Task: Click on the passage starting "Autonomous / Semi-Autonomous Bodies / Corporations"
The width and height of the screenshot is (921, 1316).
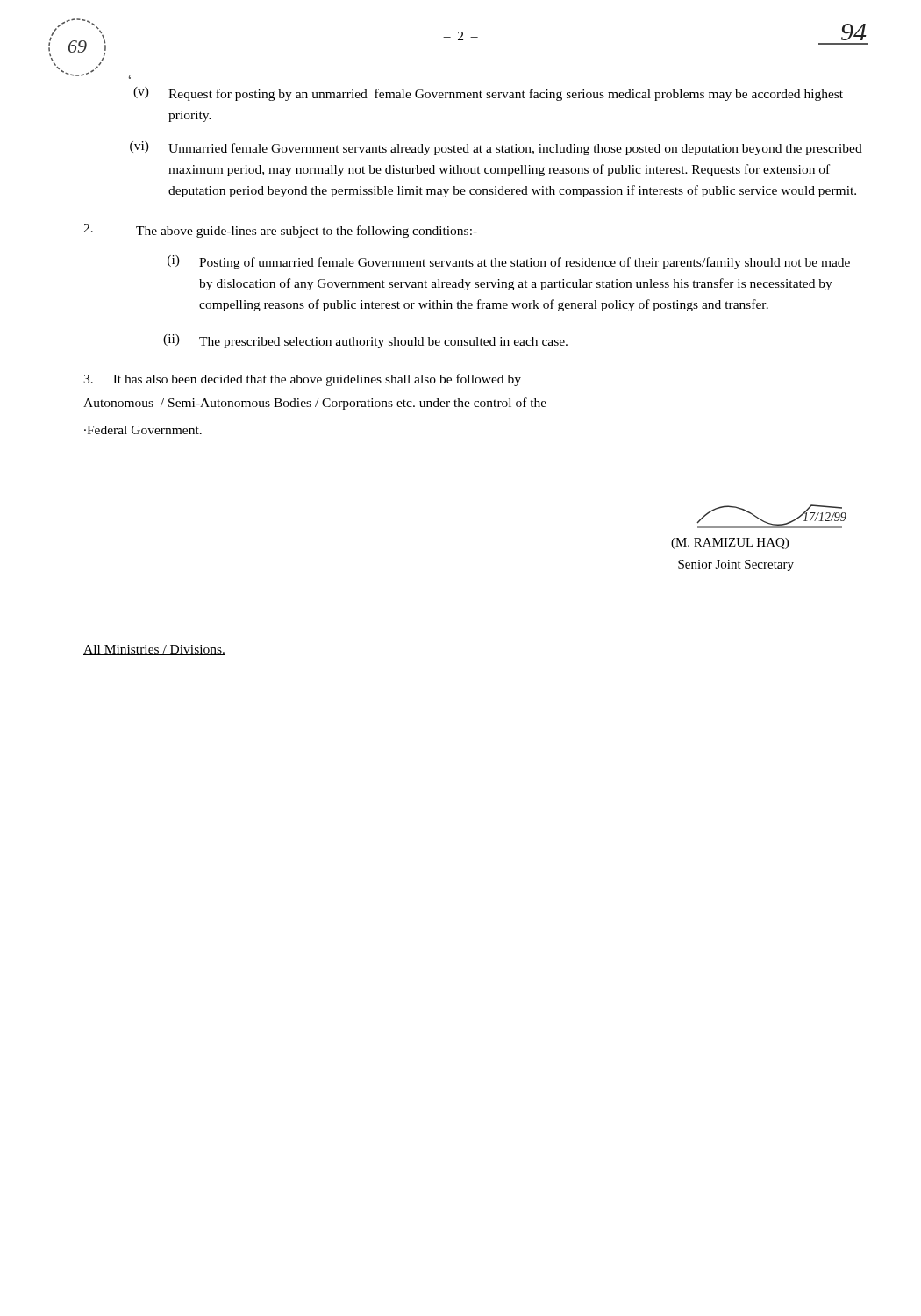Action: pos(315,402)
